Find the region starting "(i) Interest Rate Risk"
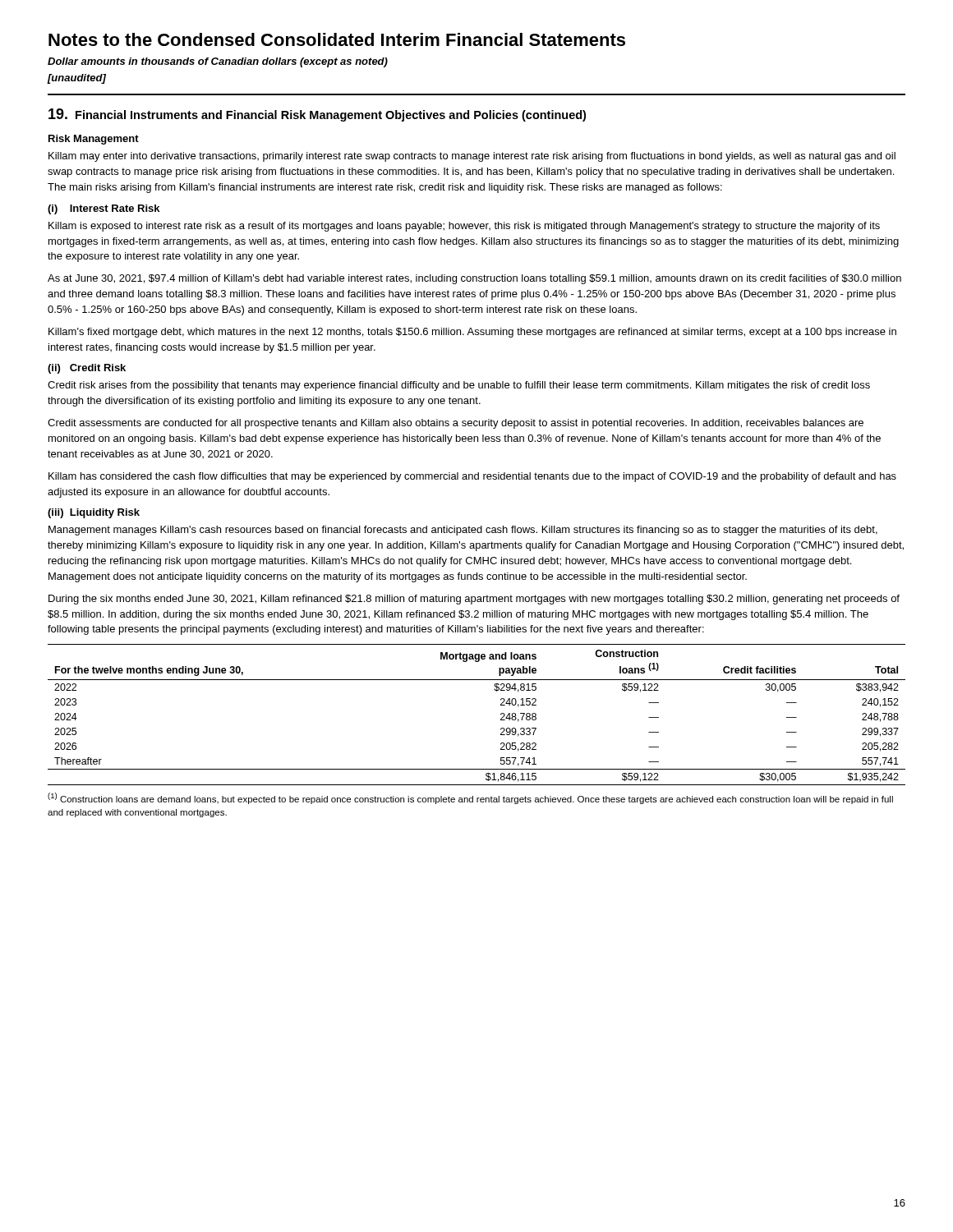 click(104, 208)
